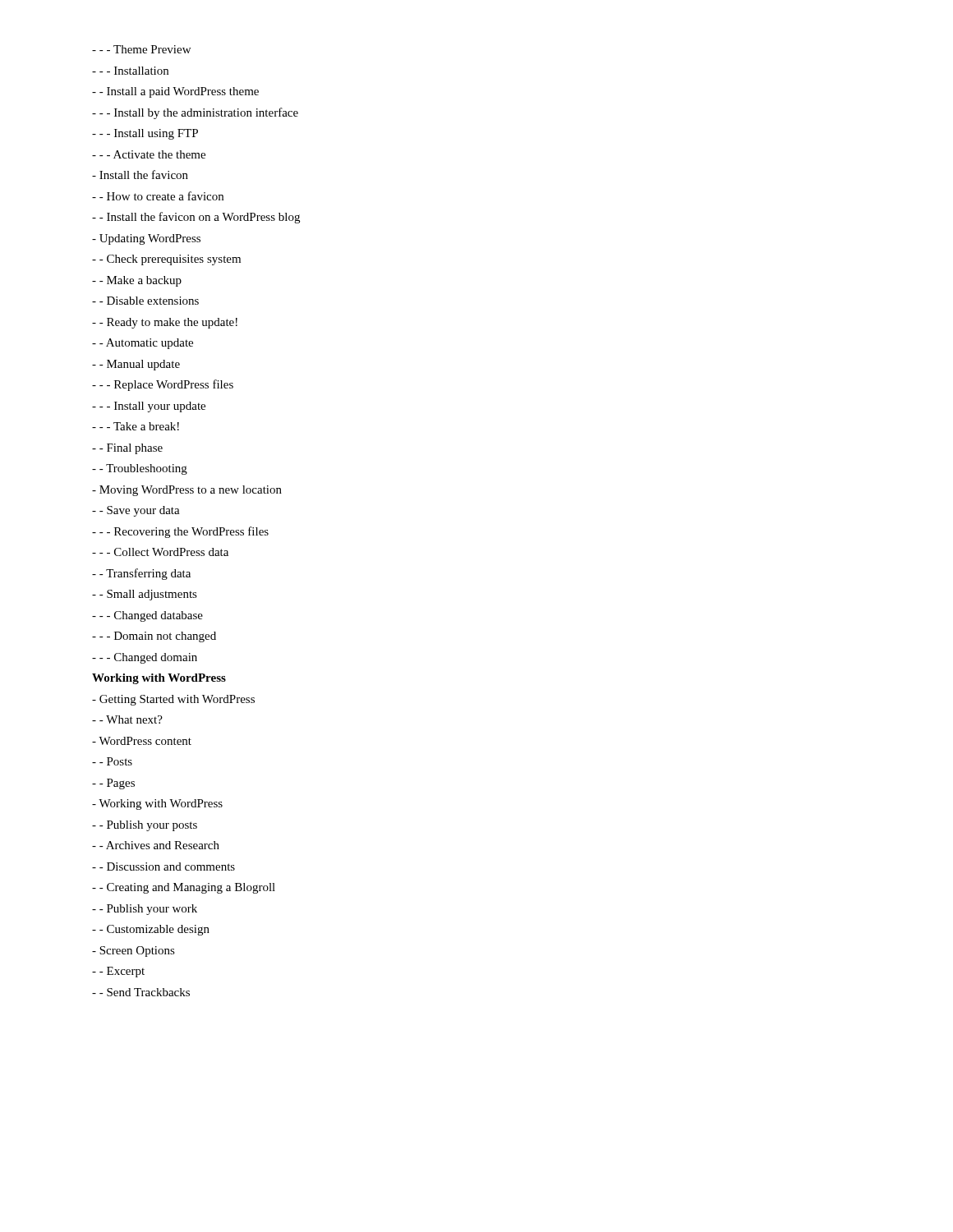
Task: Point to "- Publish your work"
Action: pos(145,908)
